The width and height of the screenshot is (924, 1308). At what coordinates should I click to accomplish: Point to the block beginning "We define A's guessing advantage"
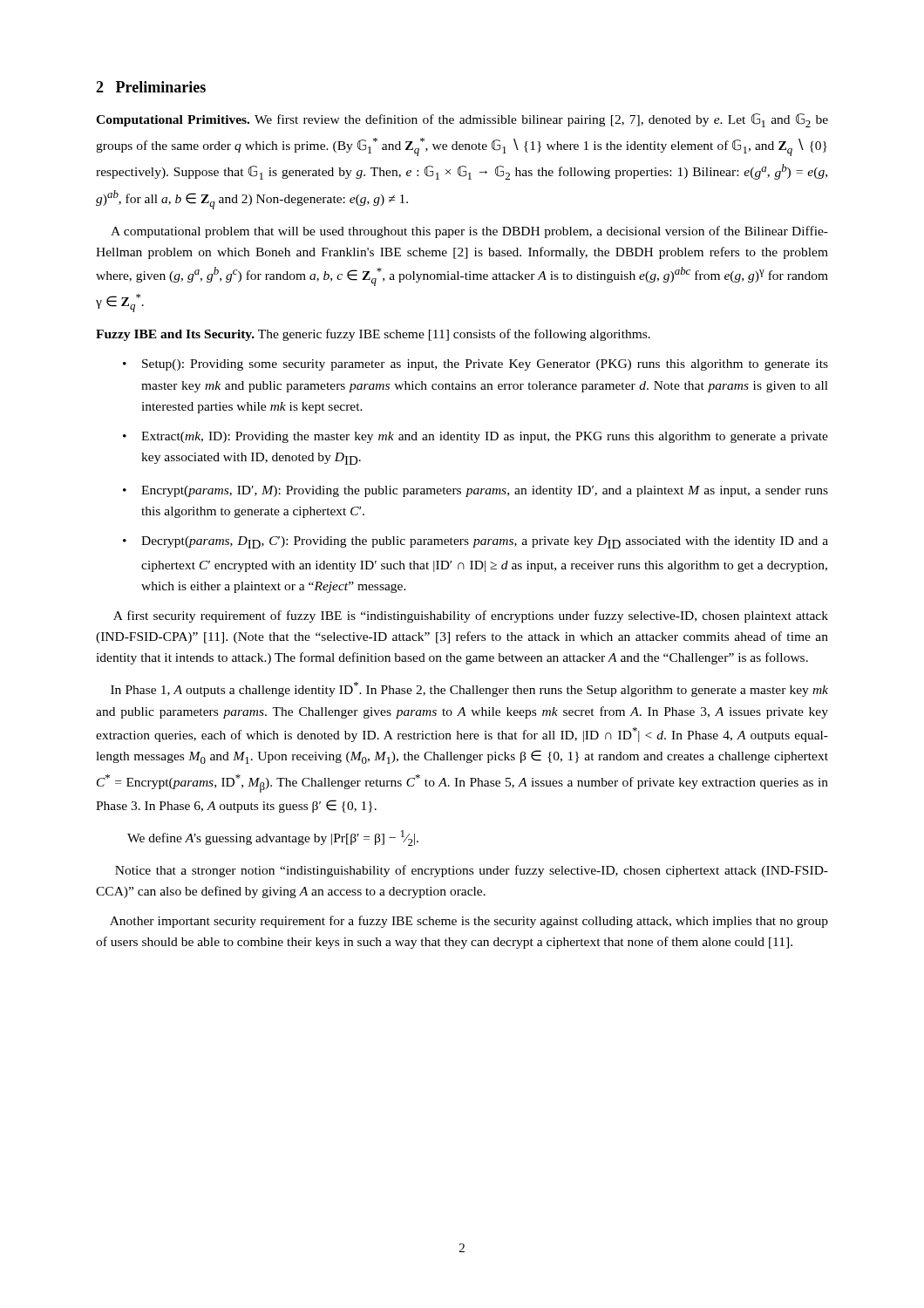pos(273,838)
